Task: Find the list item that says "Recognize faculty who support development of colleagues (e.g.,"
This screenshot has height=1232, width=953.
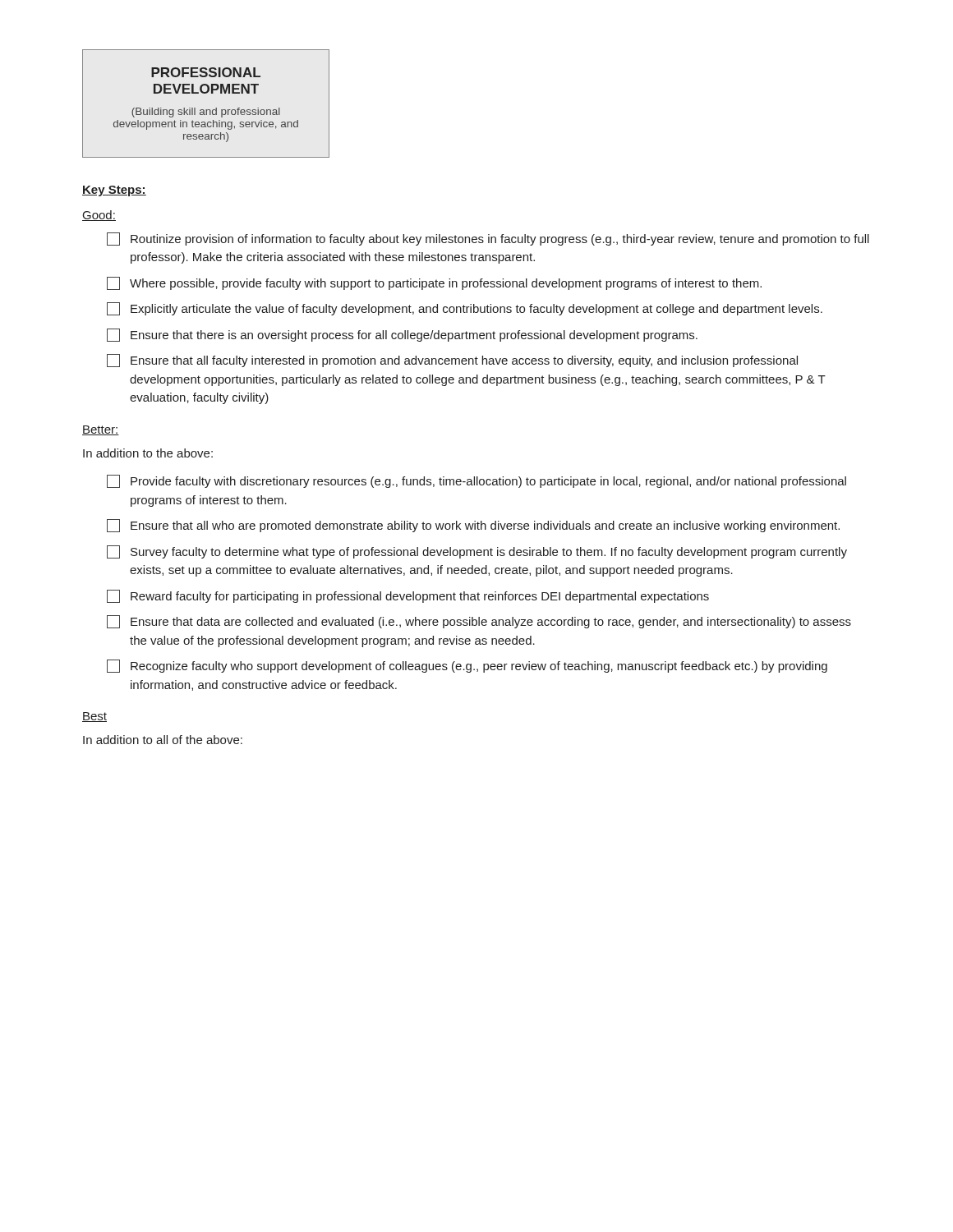Action: [489, 676]
